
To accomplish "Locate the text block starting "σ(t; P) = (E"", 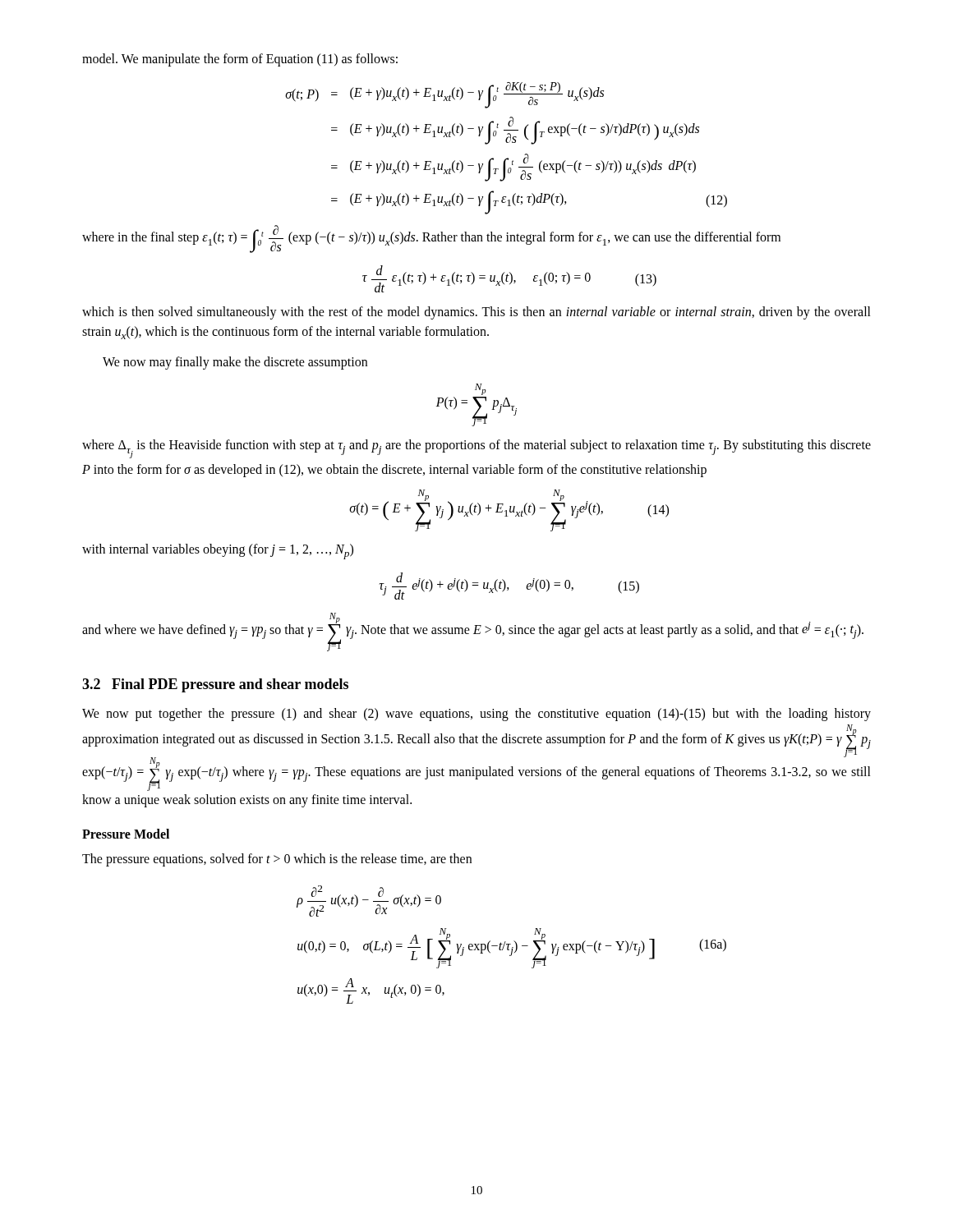I will coord(476,146).
